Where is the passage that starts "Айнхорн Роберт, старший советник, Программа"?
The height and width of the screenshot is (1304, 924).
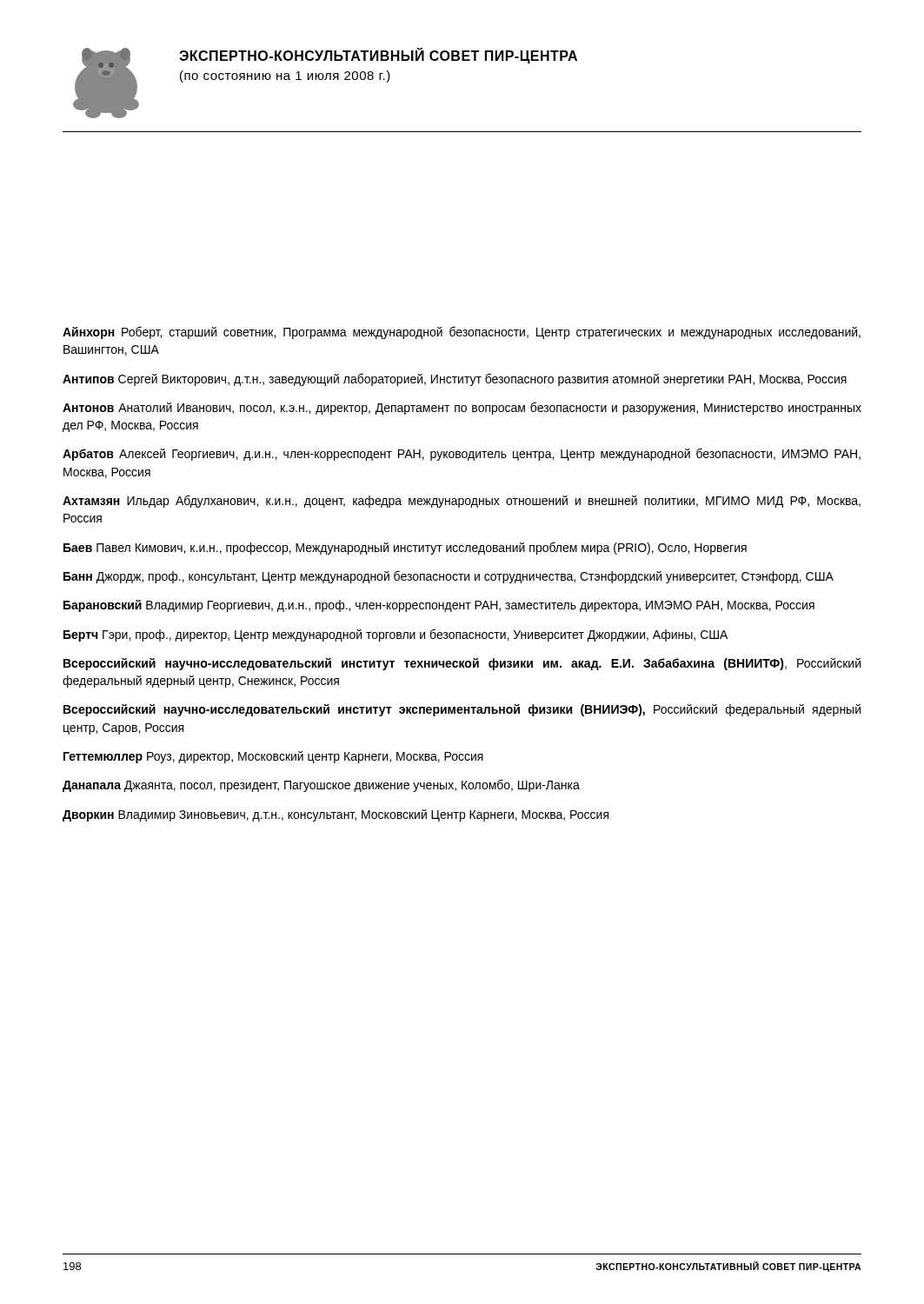(462, 341)
